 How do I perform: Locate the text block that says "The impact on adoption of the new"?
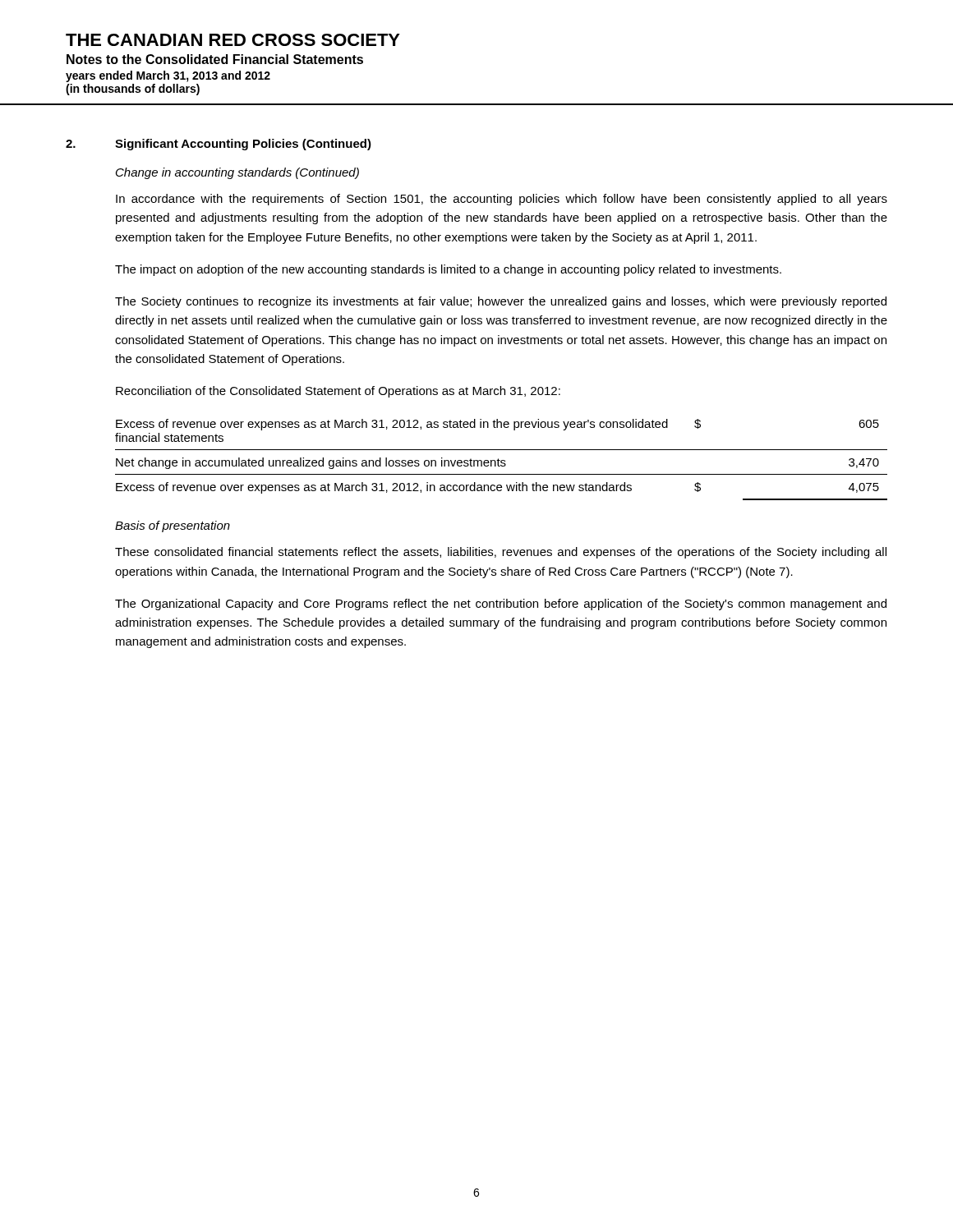click(x=449, y=269)
